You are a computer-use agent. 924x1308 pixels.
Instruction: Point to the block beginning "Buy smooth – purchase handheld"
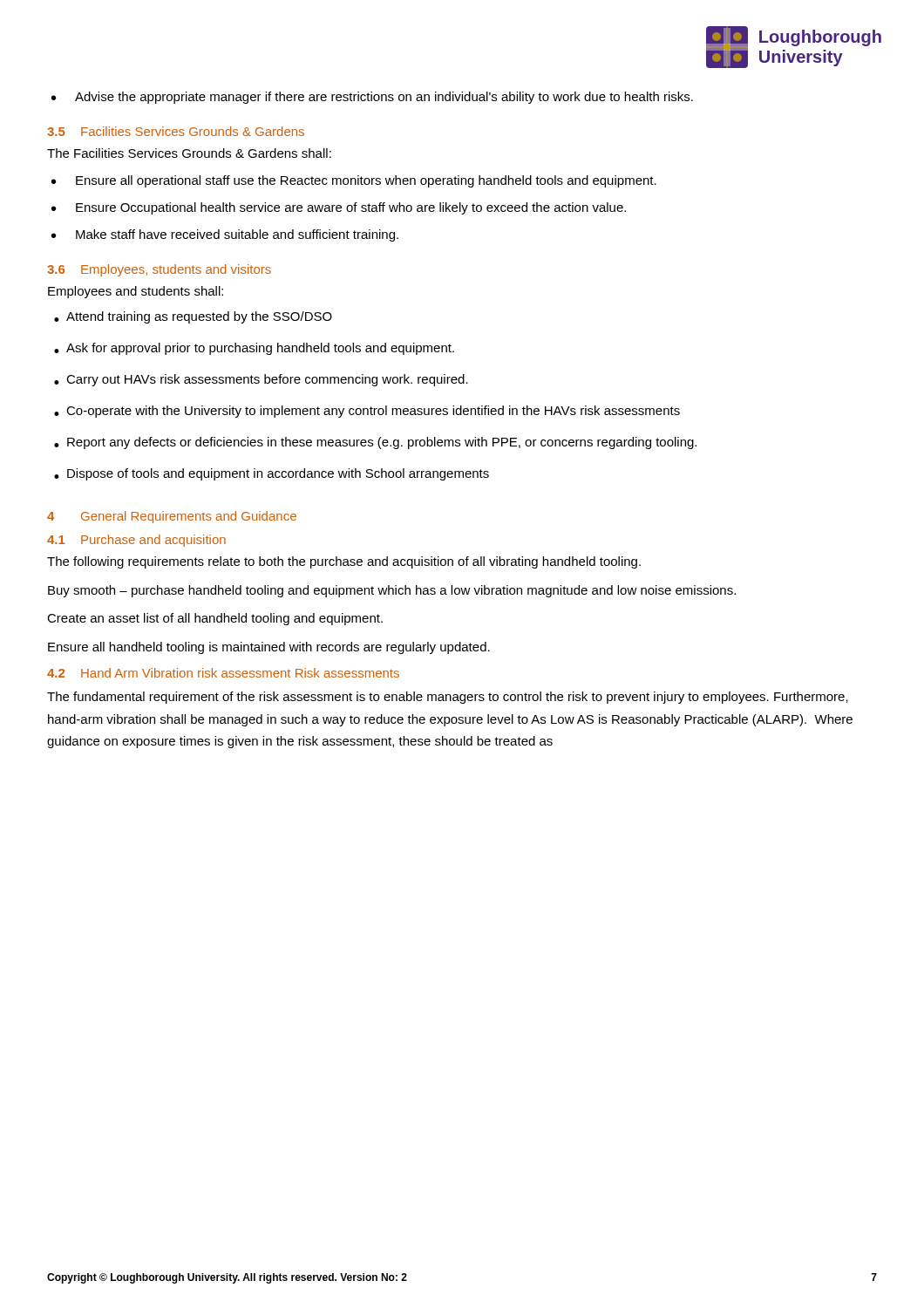(462, 590)
